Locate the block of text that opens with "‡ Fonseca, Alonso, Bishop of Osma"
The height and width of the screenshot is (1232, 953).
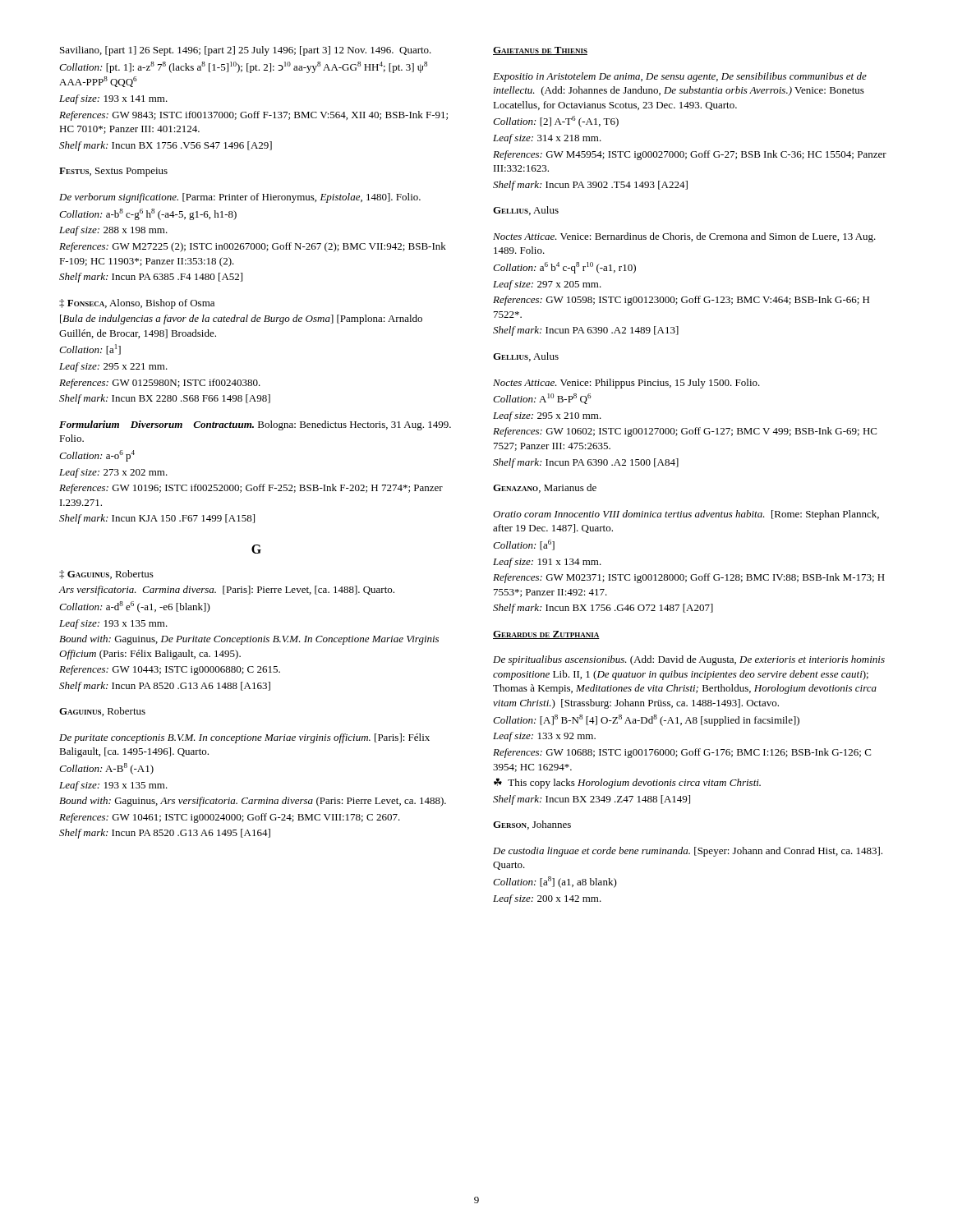[x=137, y=304]
